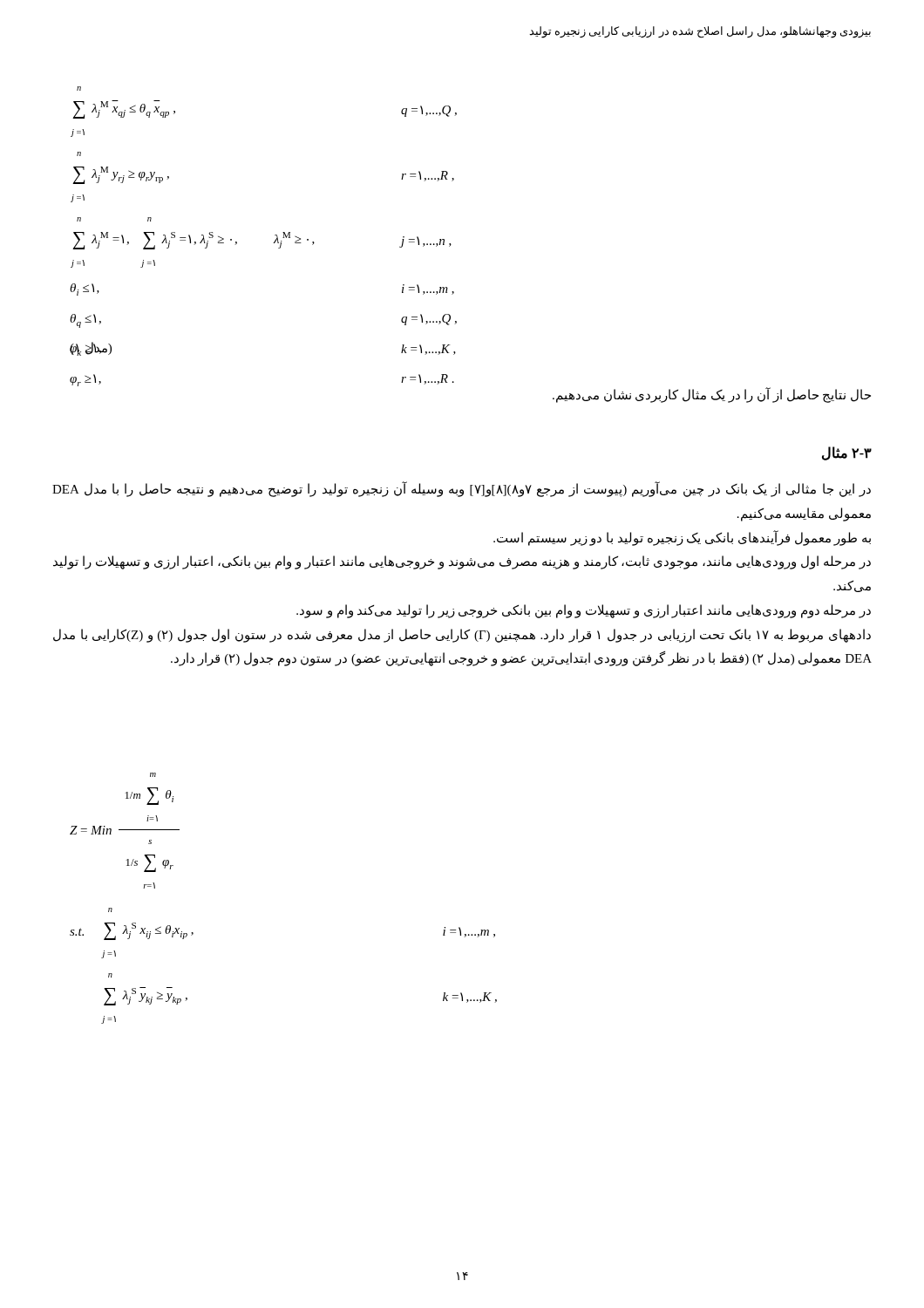
Task: Find the element starting "Z = Min"
Action: [x=153, y=775]
